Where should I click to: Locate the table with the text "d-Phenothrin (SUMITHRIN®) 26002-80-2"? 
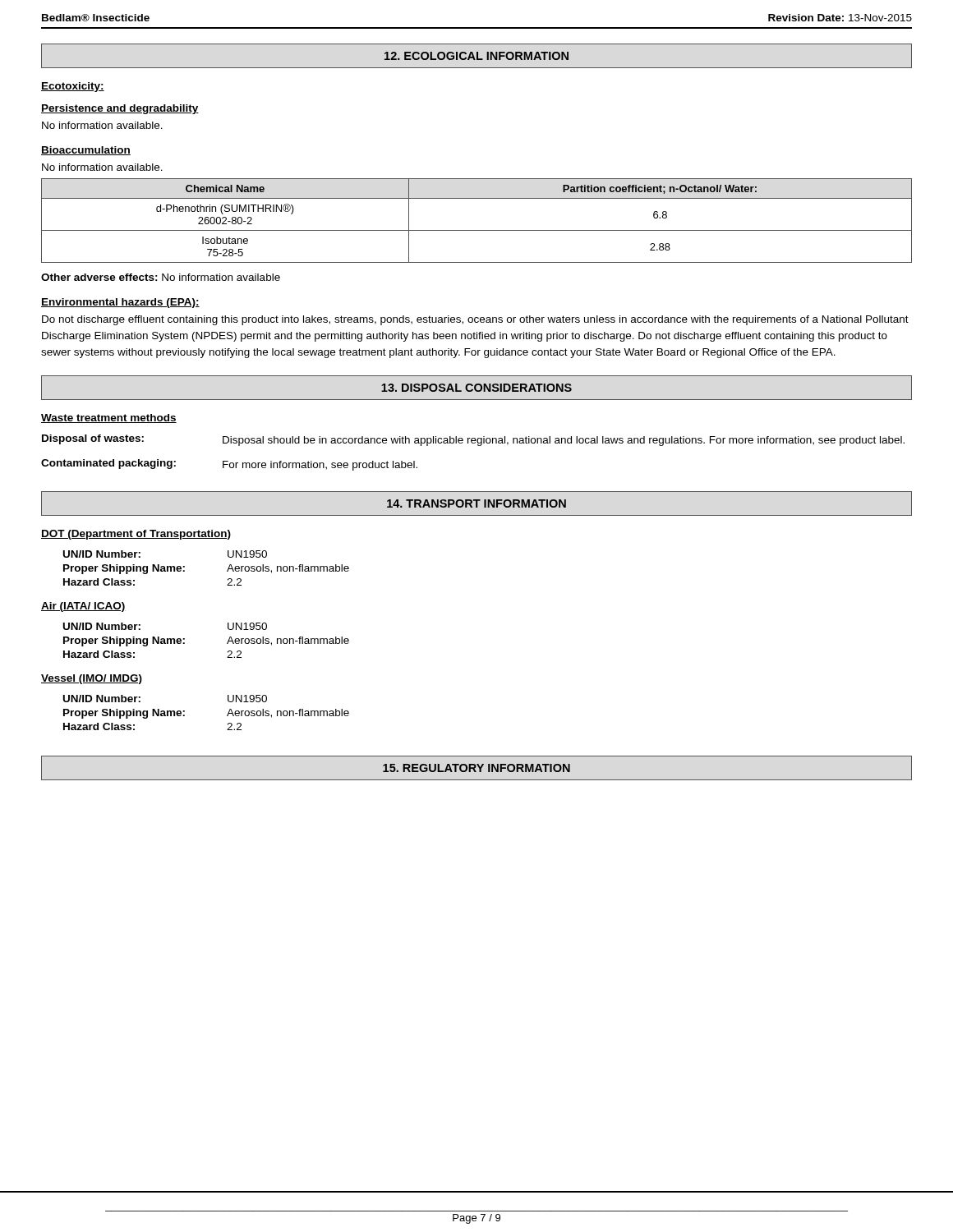[x=476, y=221]
